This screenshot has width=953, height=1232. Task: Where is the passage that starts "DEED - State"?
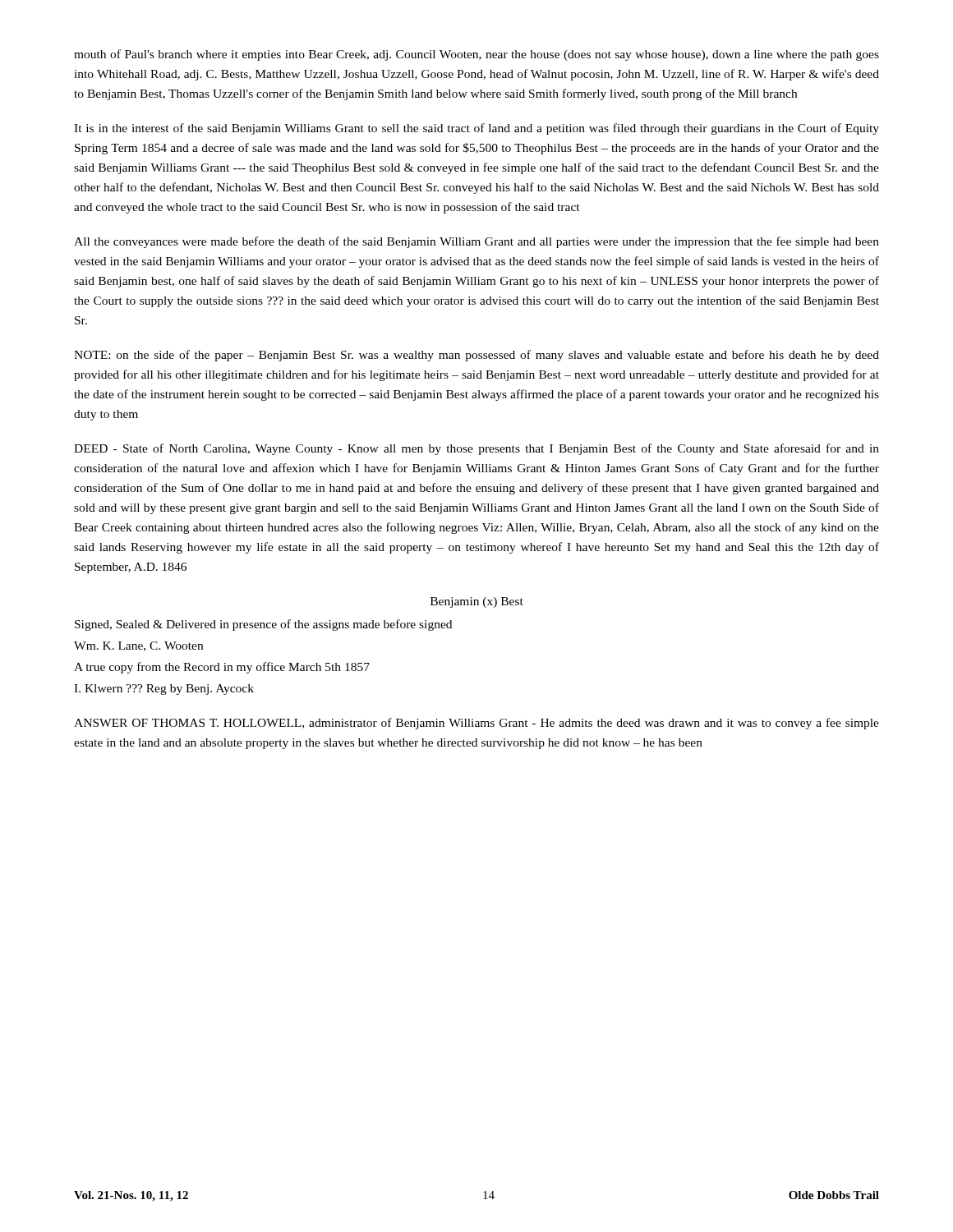click(476, 507)
